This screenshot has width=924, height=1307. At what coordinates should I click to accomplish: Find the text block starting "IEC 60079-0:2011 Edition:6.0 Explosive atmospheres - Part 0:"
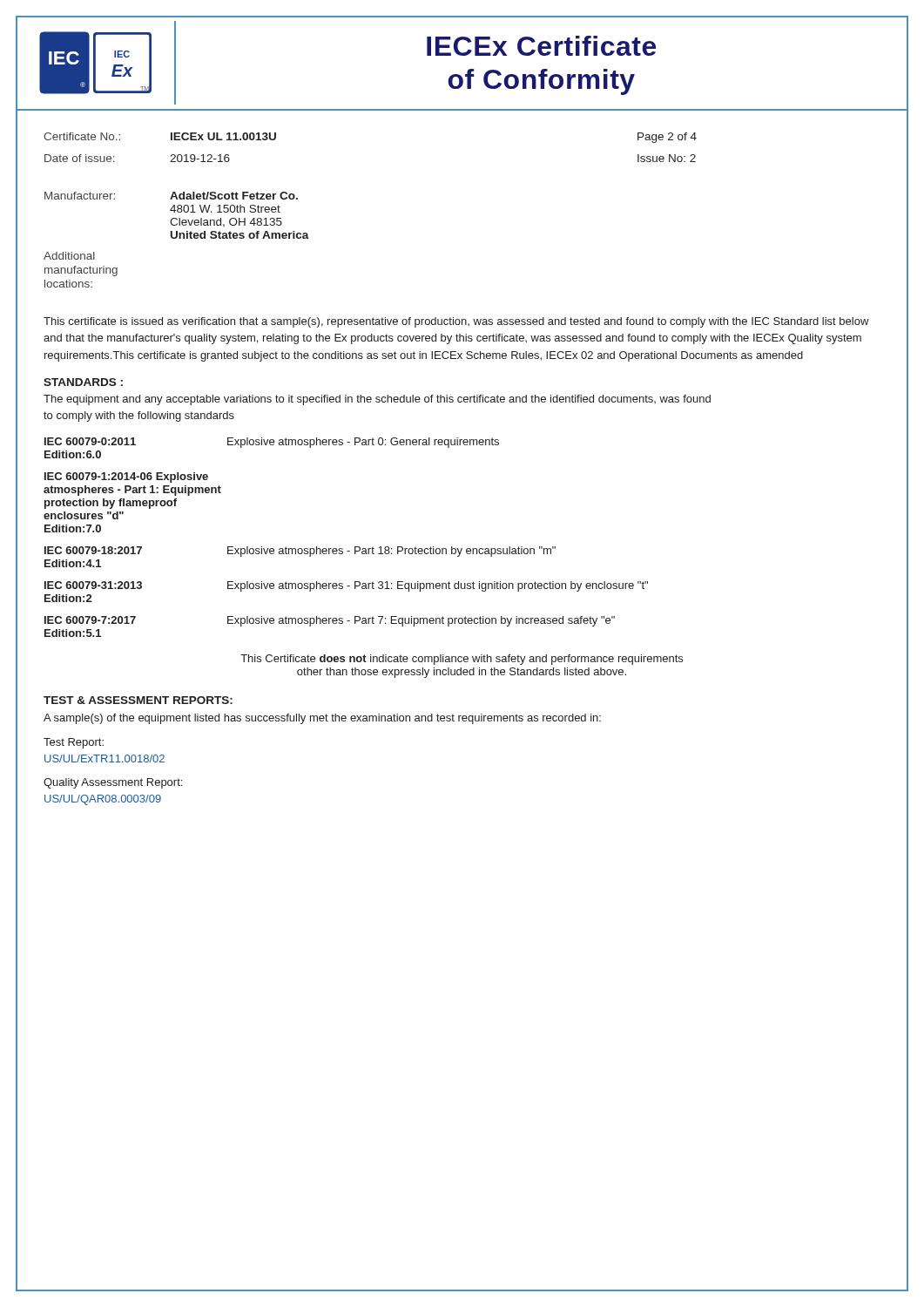tap(462, 448)
